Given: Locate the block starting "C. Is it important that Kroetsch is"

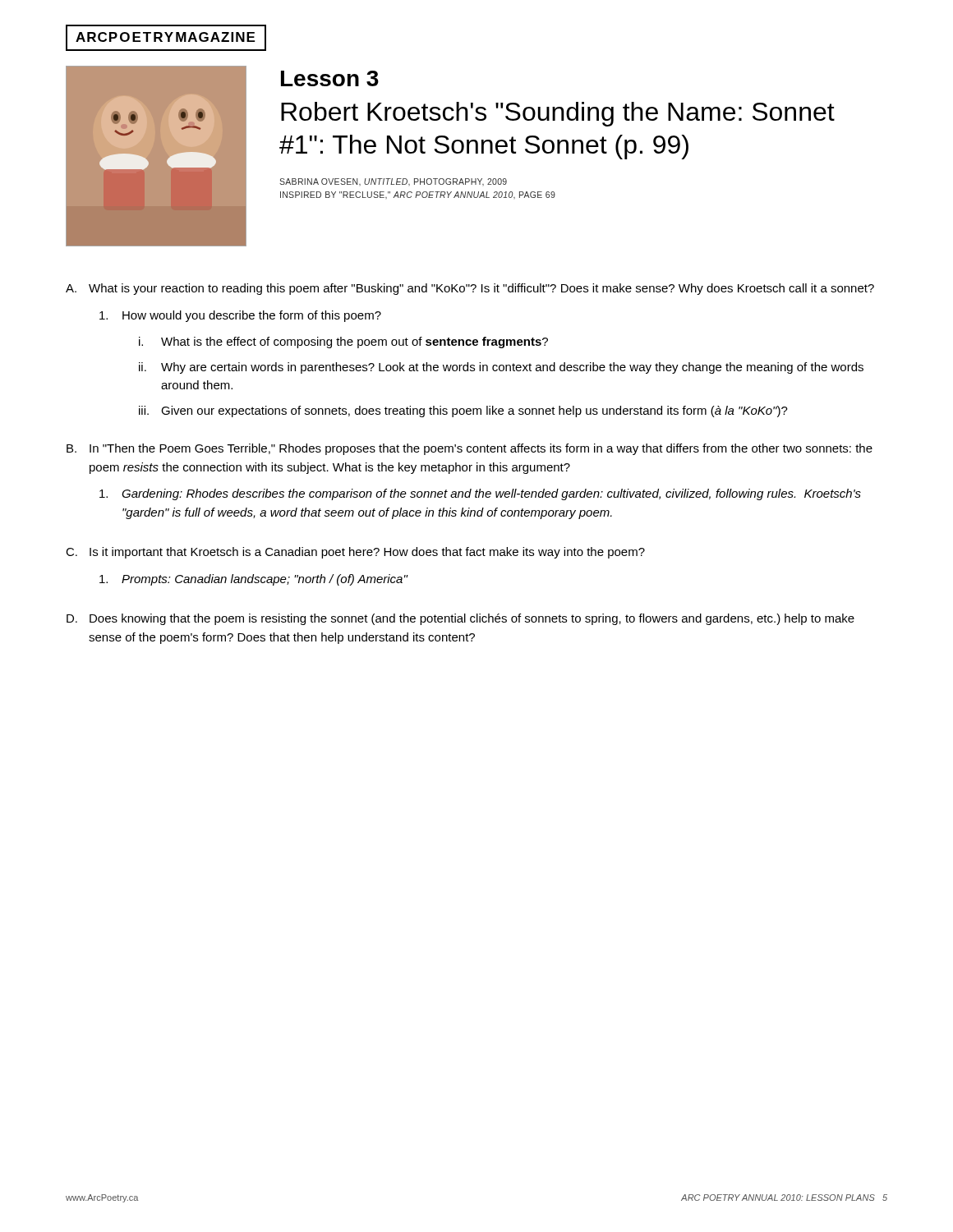Looking at the screenshot, I should coord(476,552).
